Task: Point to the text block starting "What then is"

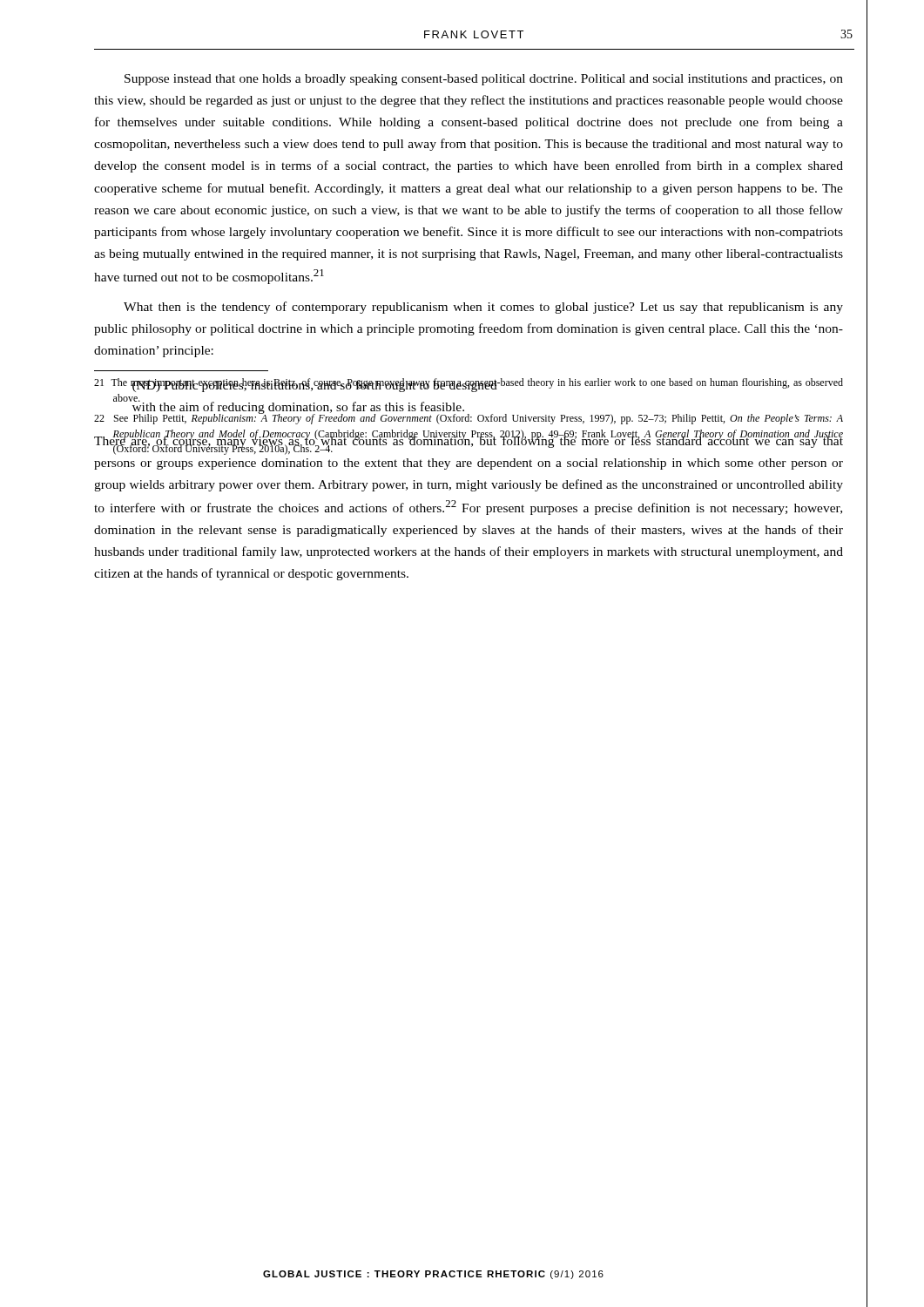Action: point(469,328)
